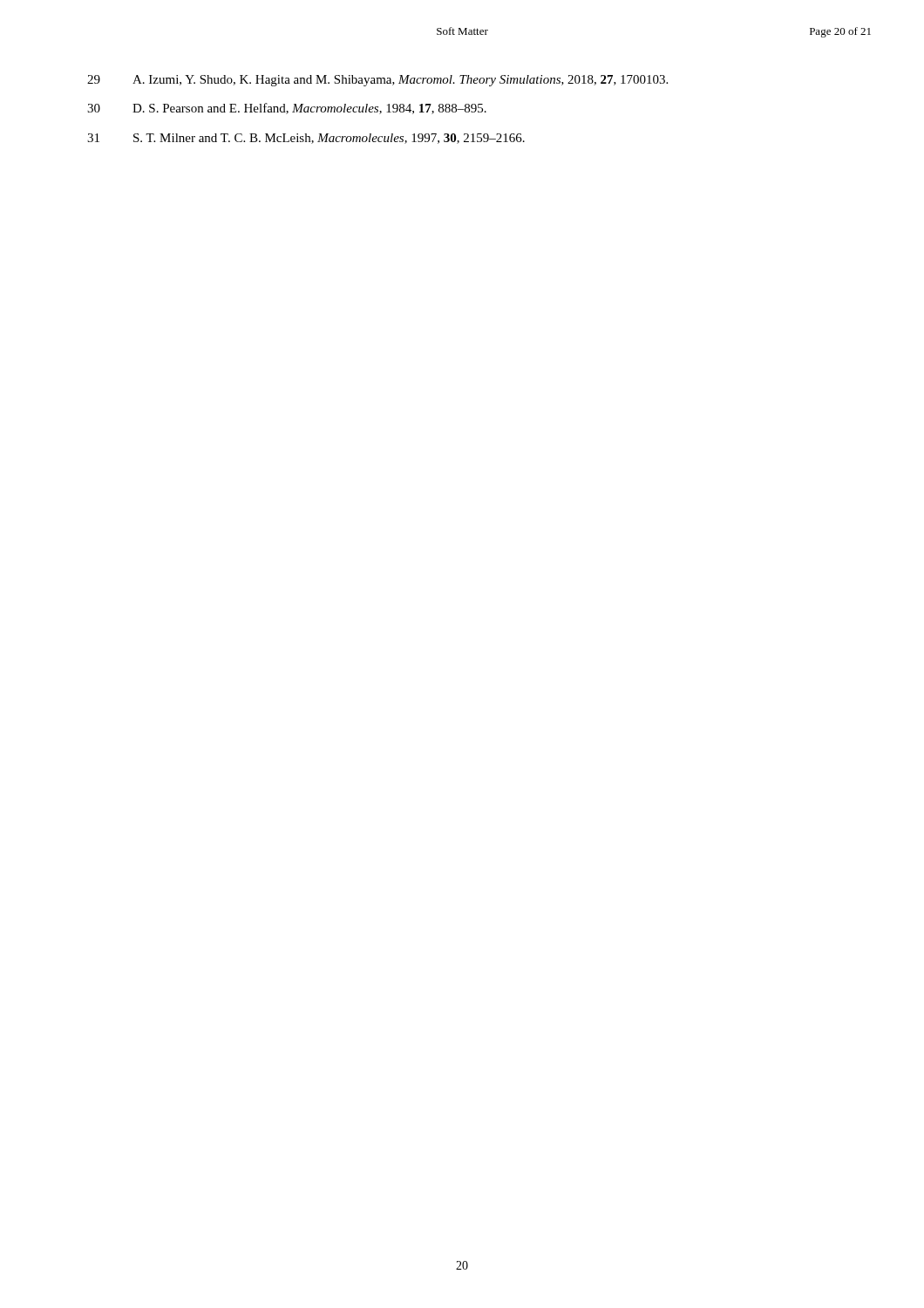Click on the text starting "29 A. Izumi, Y. Shudo, K. Hagita"
Viewport: 924px width, 1308px height.
378,80
